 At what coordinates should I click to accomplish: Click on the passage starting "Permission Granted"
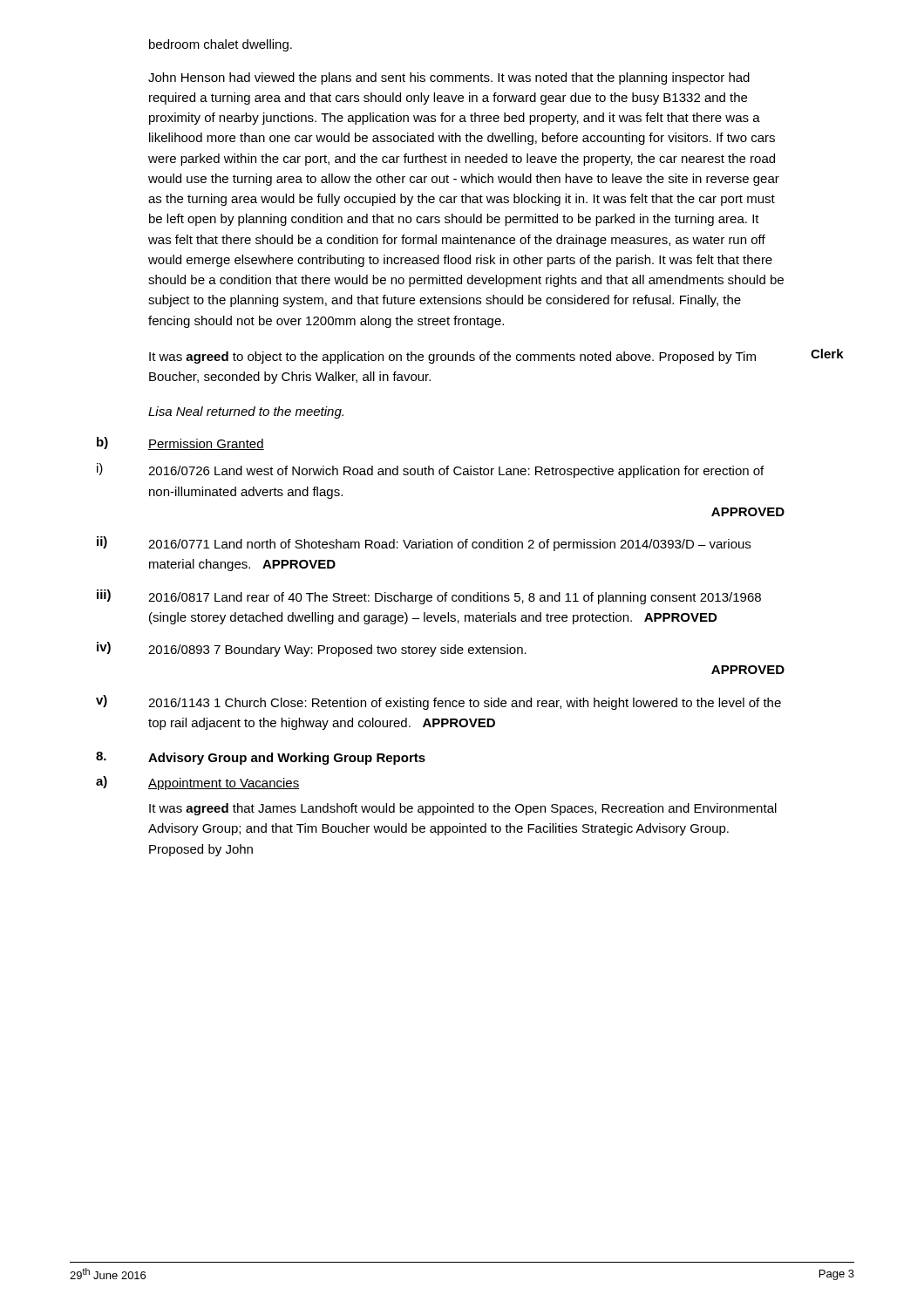point(206,443)
